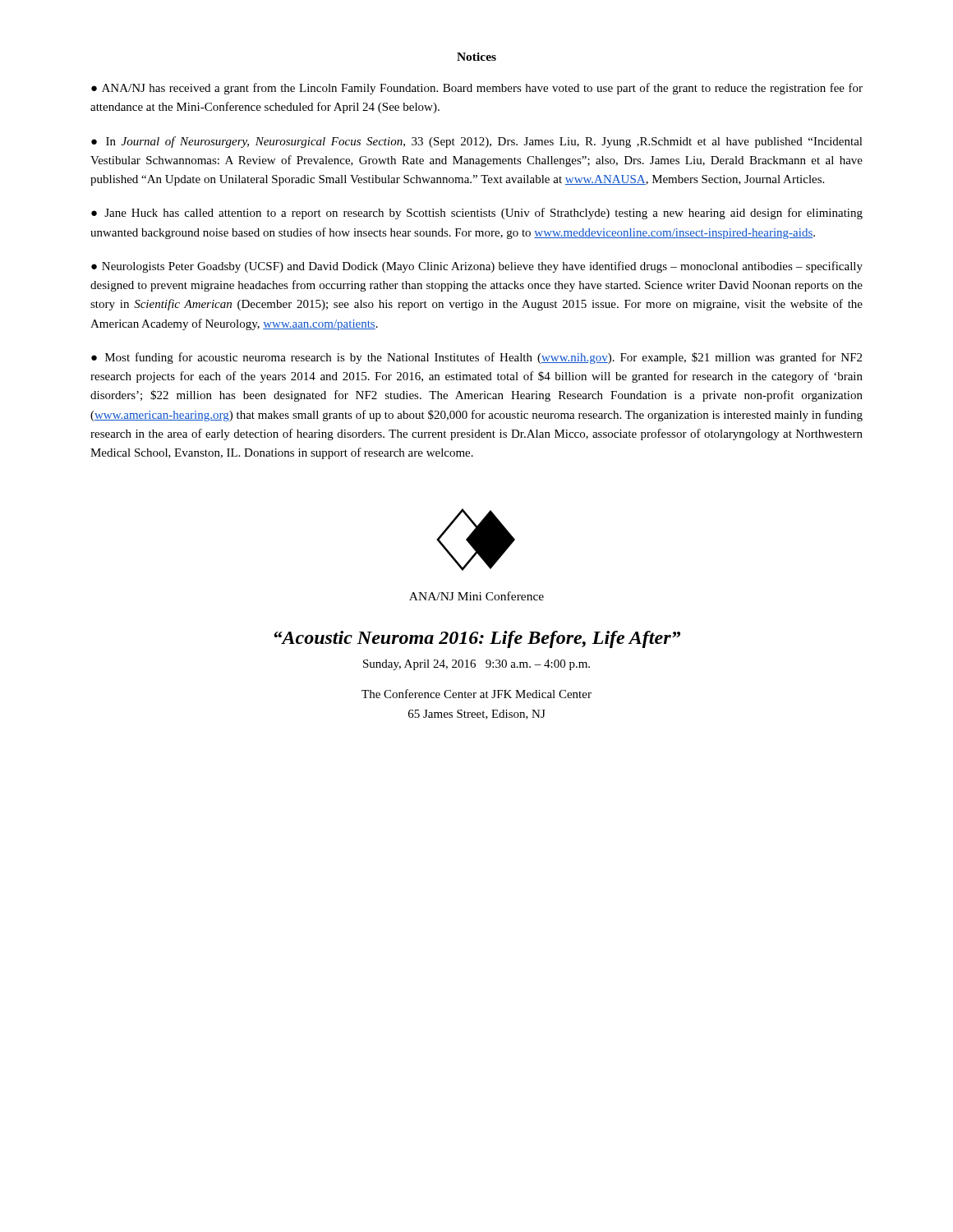Image resolution: width=953 pixels, height=1232 pixels.
Task: Select the text block with the text "Sunday, April 24,"
Action: click(x=476, y=664)
